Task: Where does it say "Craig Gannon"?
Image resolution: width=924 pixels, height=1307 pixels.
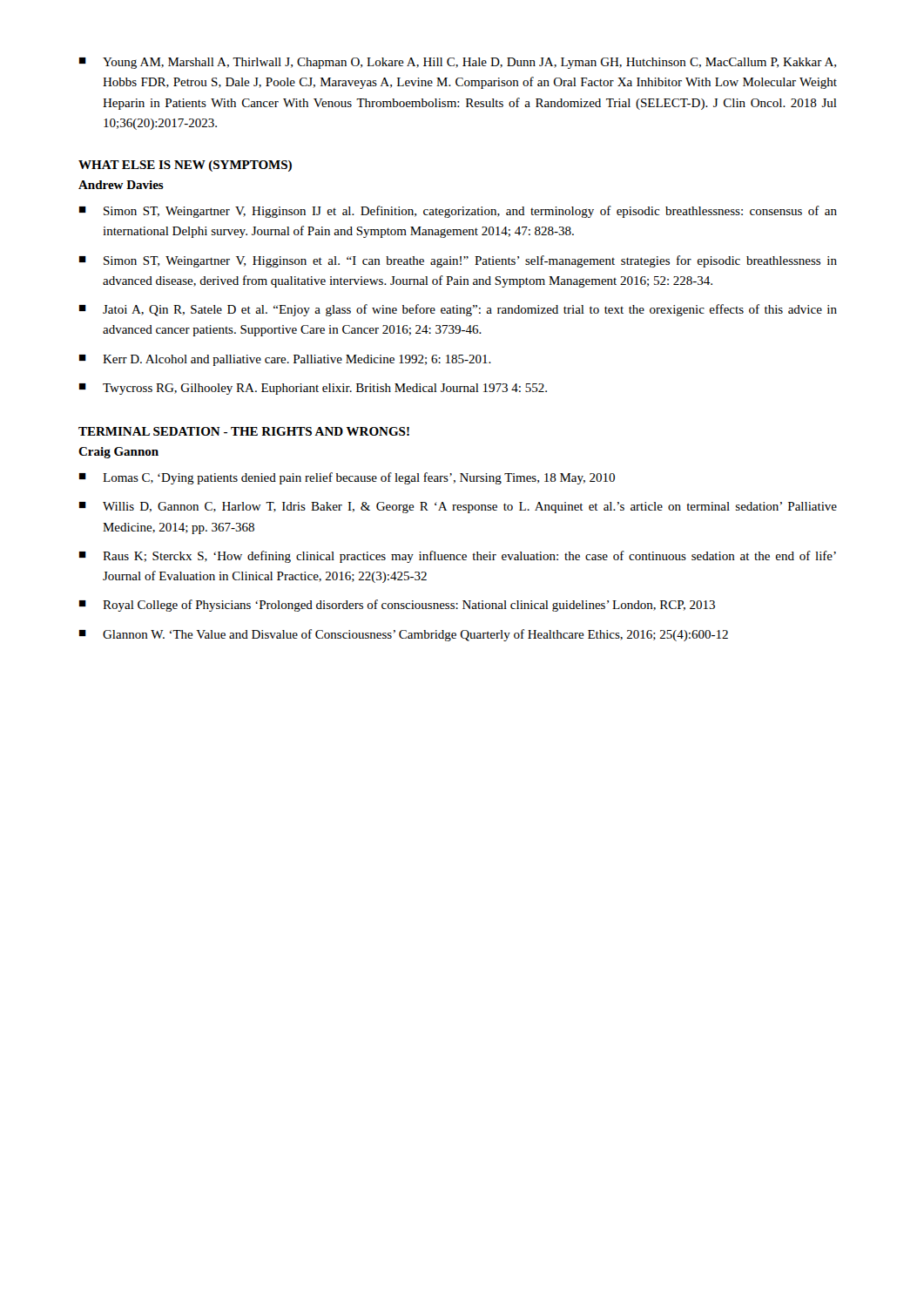Action: pos(118,451)
